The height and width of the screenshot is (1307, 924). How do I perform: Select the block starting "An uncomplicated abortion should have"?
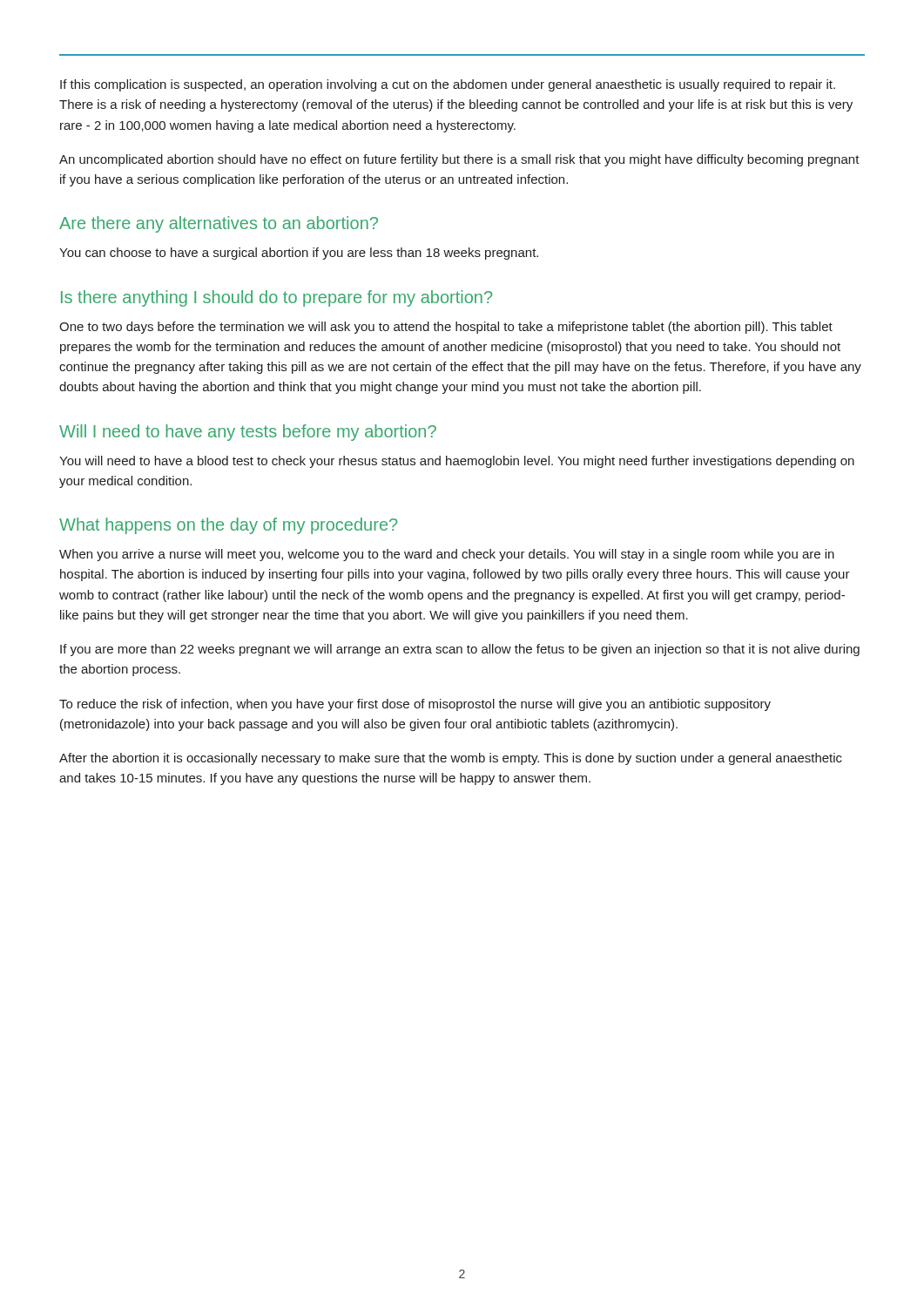pos(459,169)
